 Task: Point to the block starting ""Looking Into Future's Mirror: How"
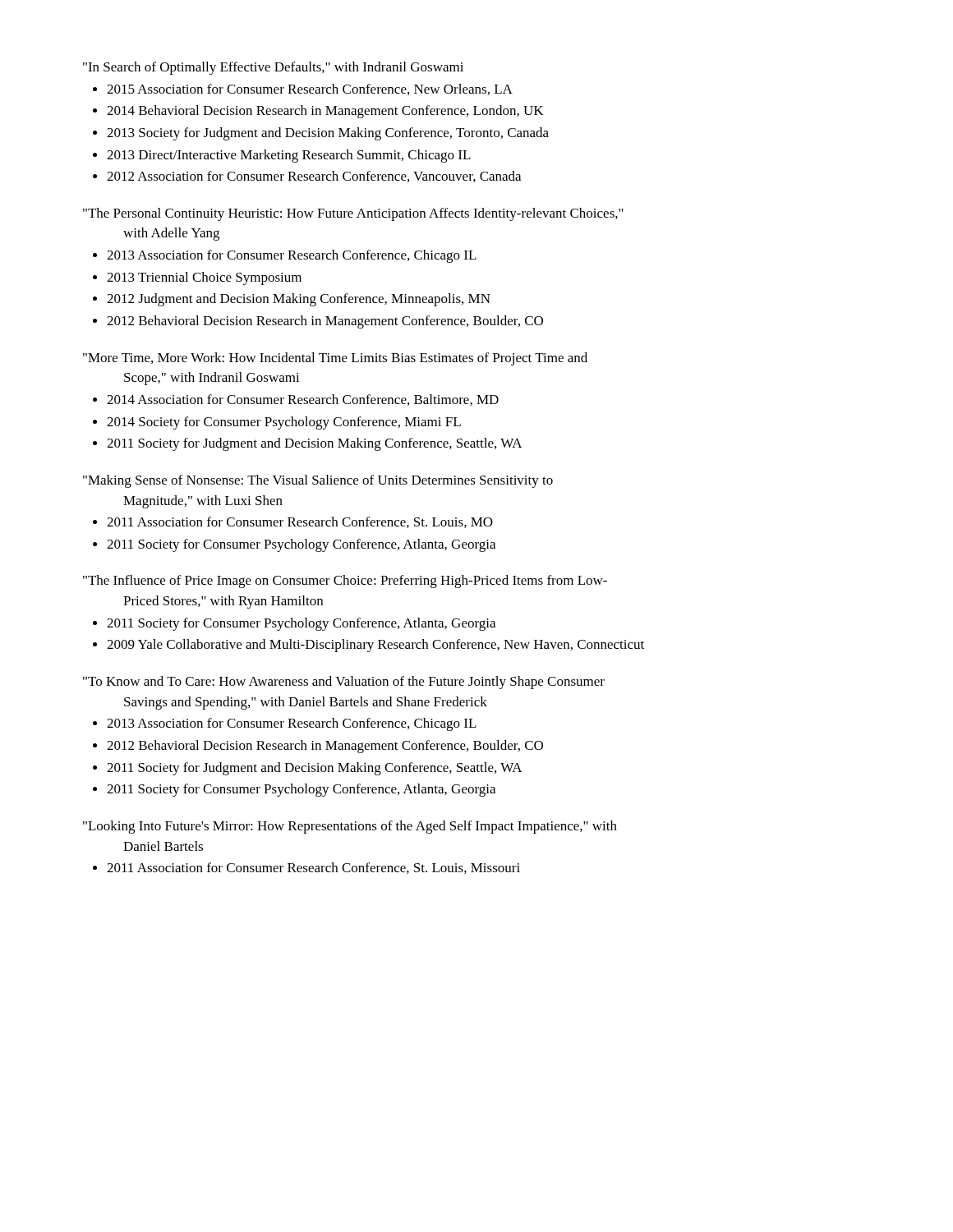[476, 837]
